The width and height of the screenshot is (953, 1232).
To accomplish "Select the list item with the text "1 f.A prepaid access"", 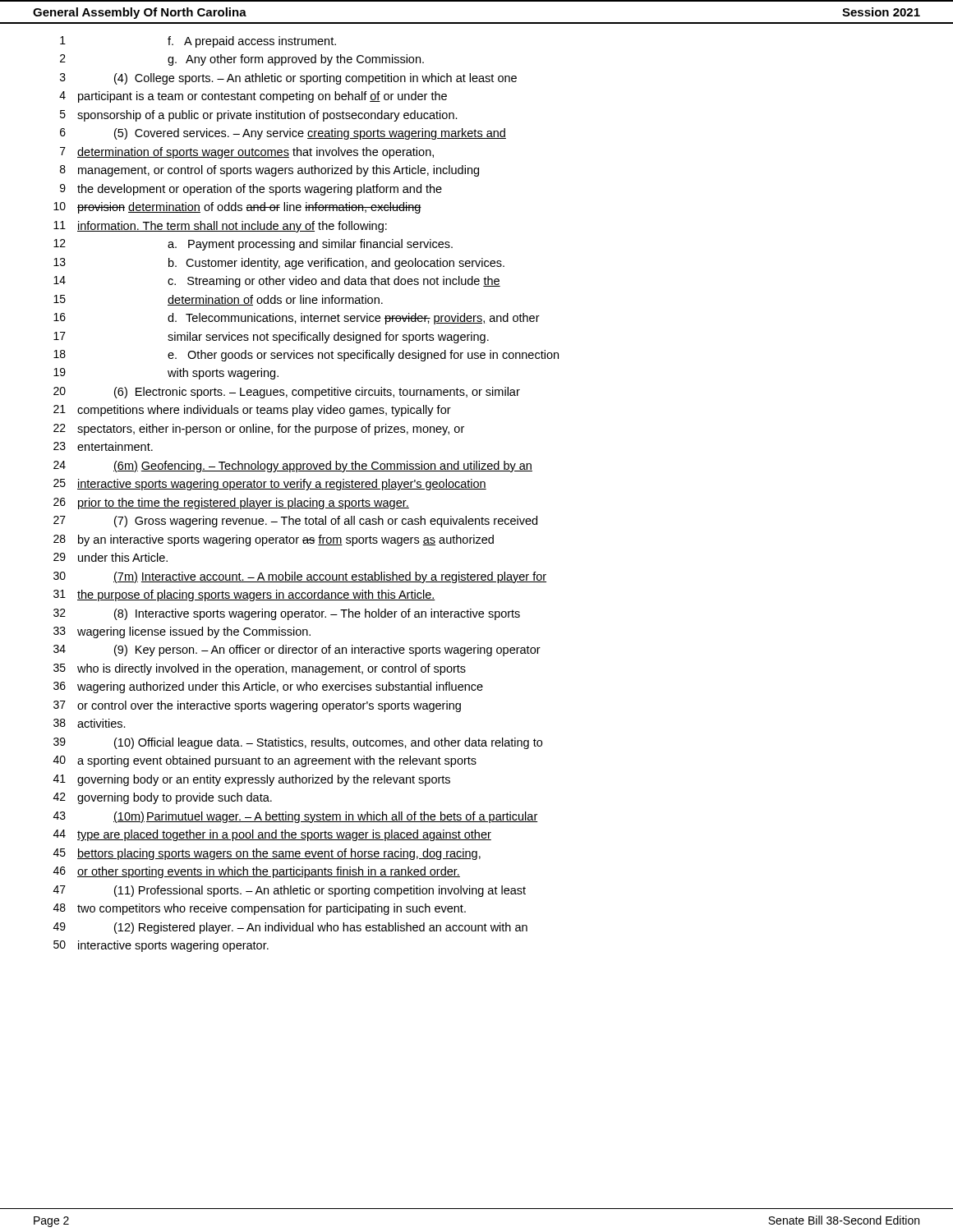I will [198, 42].
